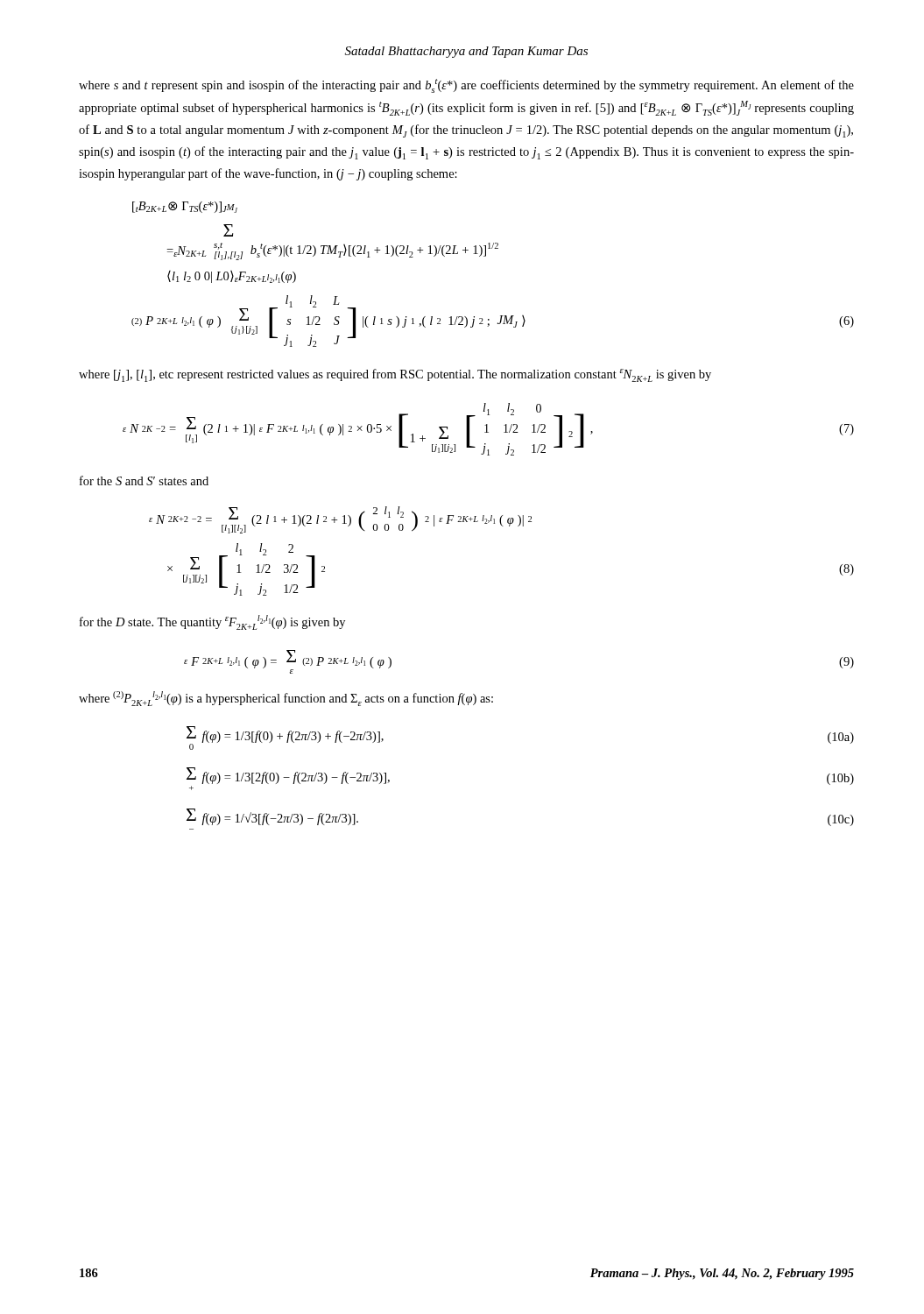Image resolution: width=924 pixels, height=1314 pixels.
Task: Select the text block with the text "where [j1], [l1], etc represent"
Action: [x=395, y=374]
